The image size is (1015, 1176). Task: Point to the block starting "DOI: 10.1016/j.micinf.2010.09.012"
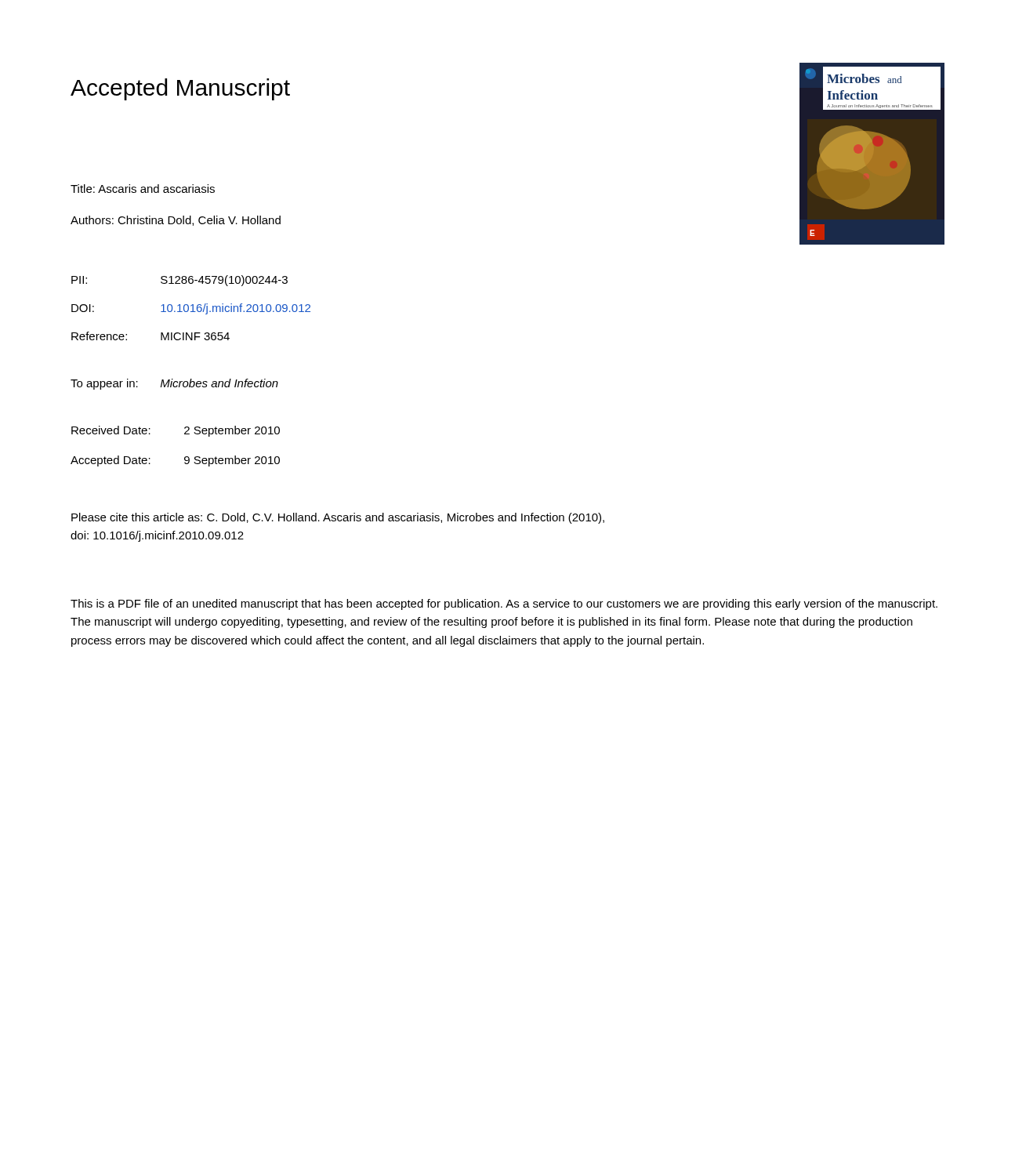click(191, 308)
